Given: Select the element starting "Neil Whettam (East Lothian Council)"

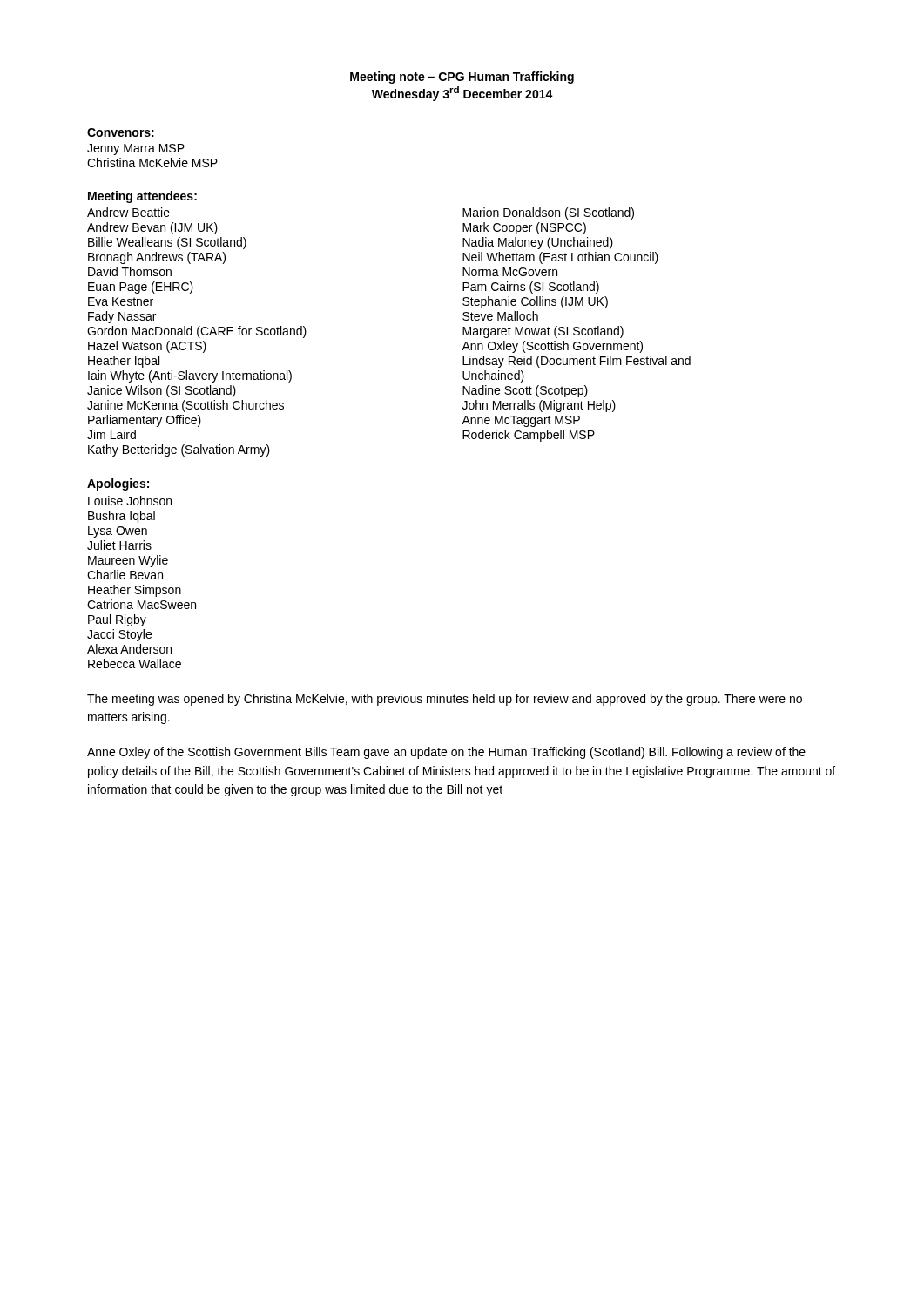Looking at the screenshot, I should (x=560, y=257).
